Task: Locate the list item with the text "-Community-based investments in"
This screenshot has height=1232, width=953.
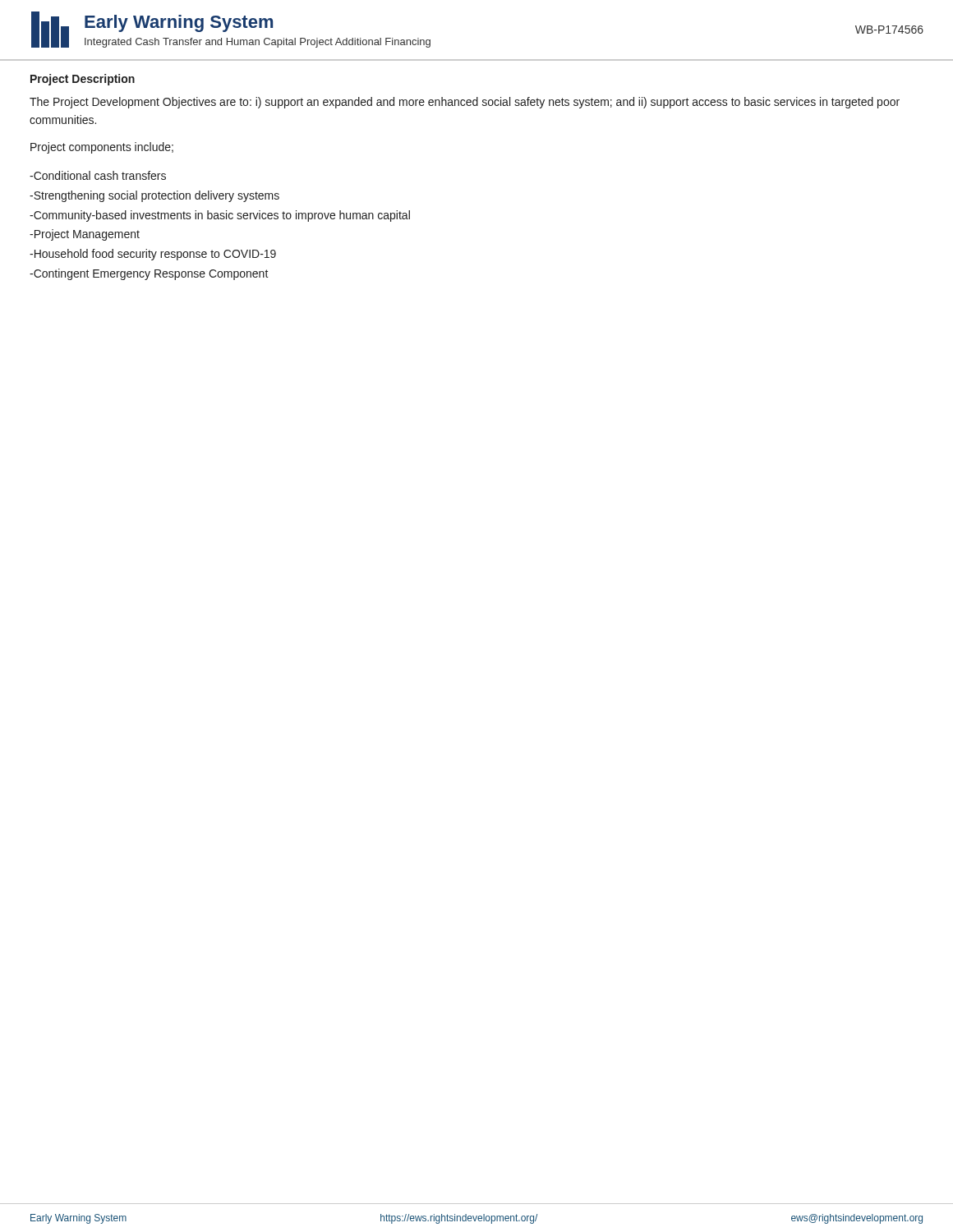Action: (x=220, y=215)
